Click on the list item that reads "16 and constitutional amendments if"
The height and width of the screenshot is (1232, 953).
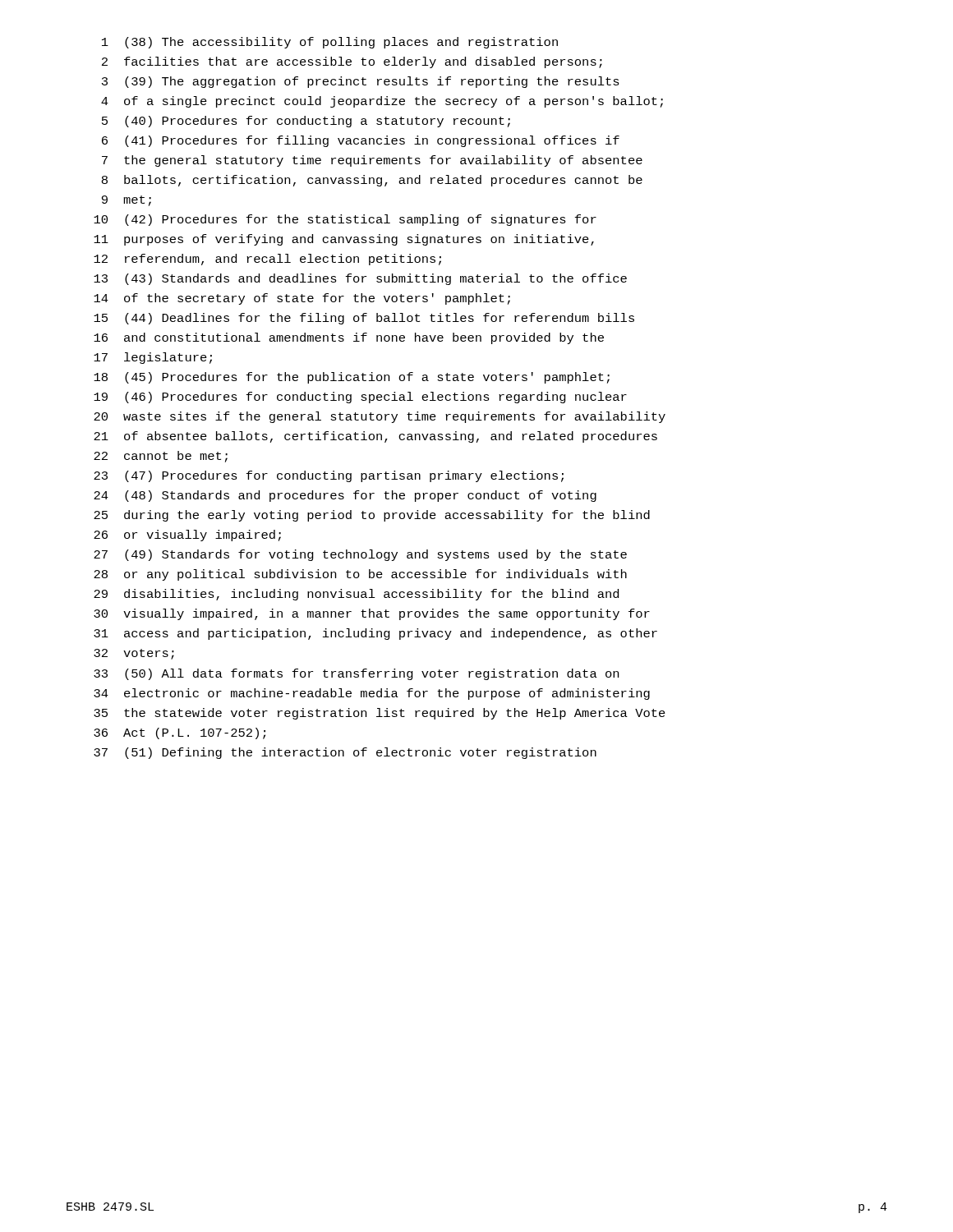pyautogui.click(x=476, y=339)
